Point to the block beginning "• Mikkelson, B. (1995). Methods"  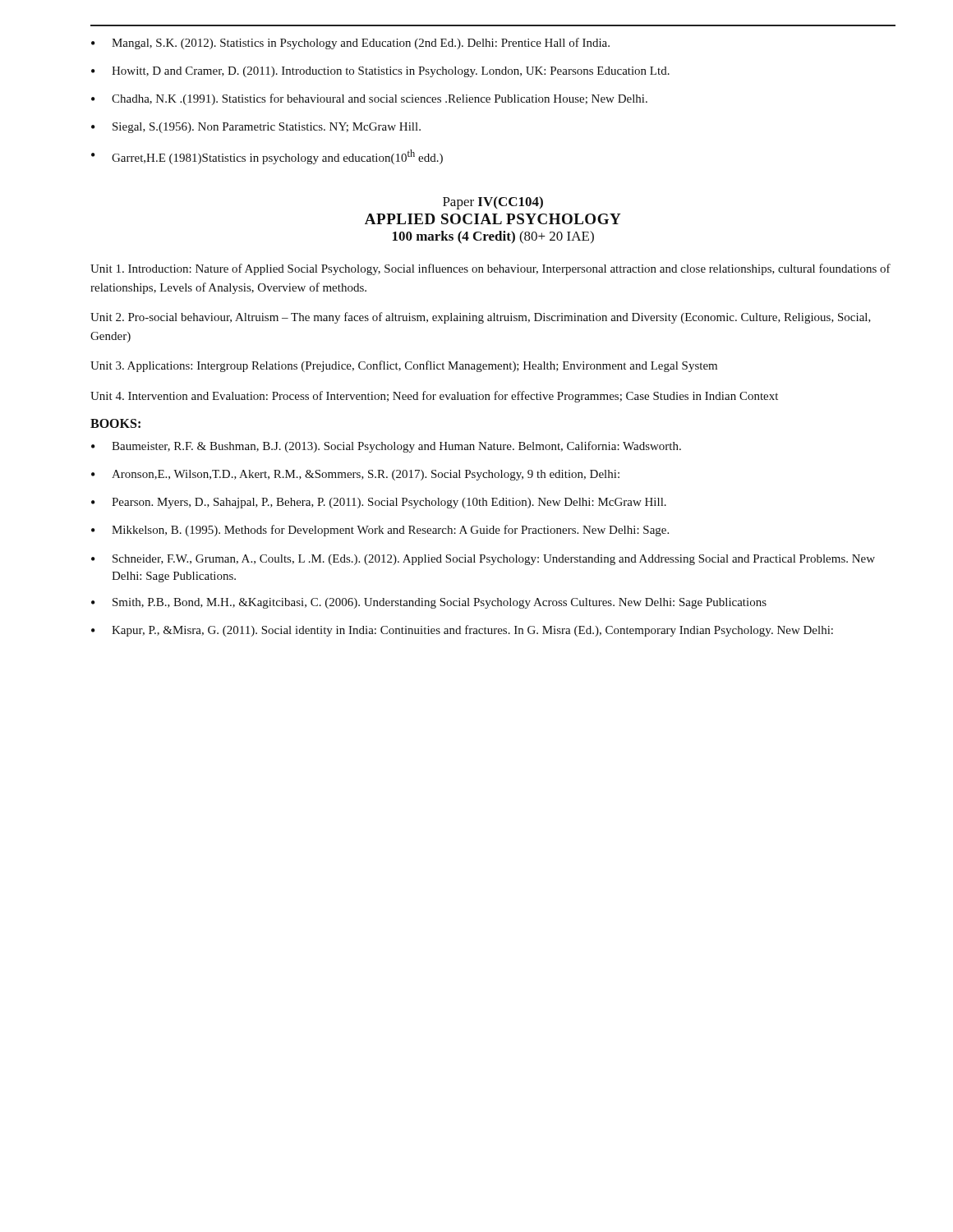tap(493, 532)
